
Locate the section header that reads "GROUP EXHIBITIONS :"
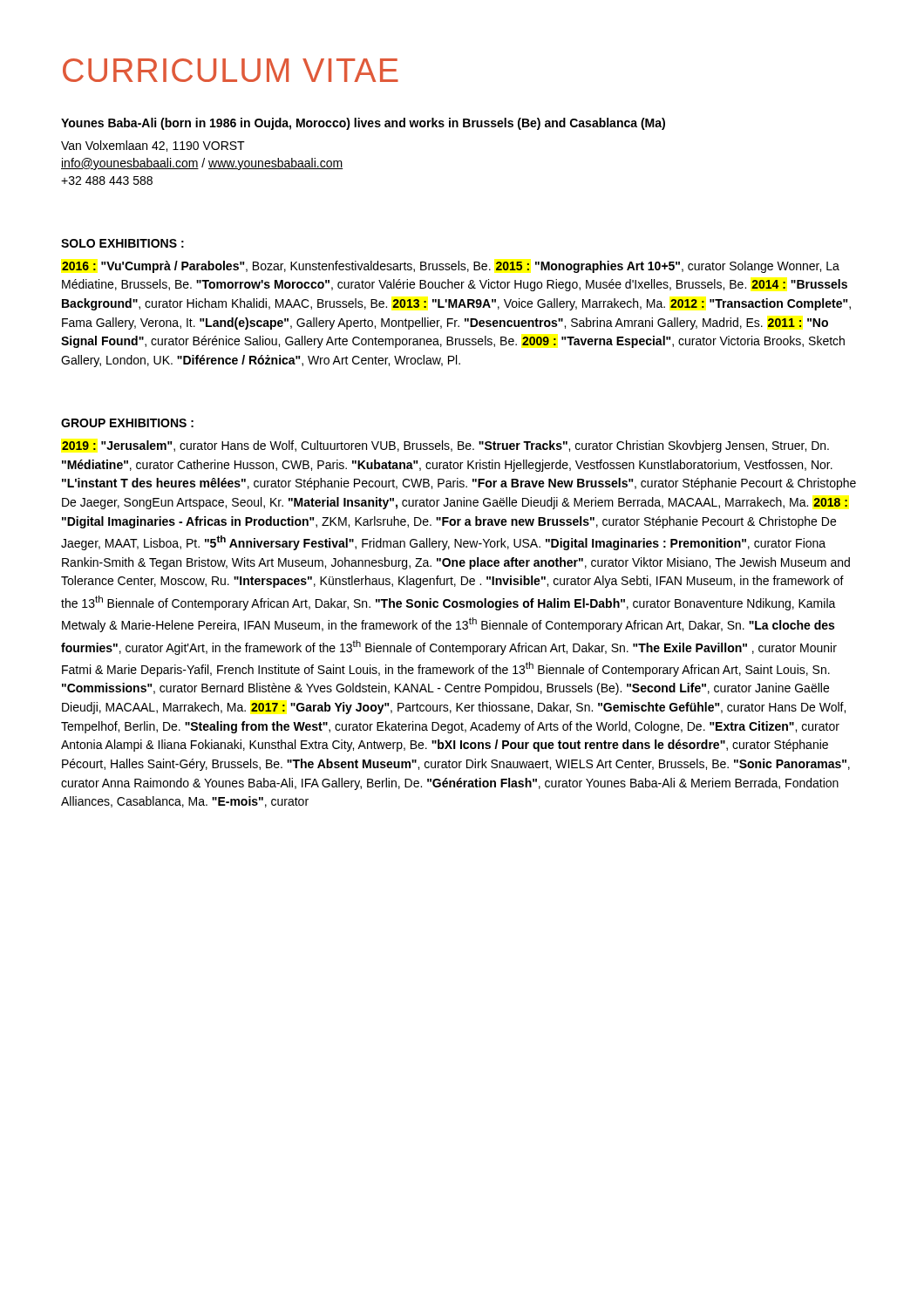(128, 423)
